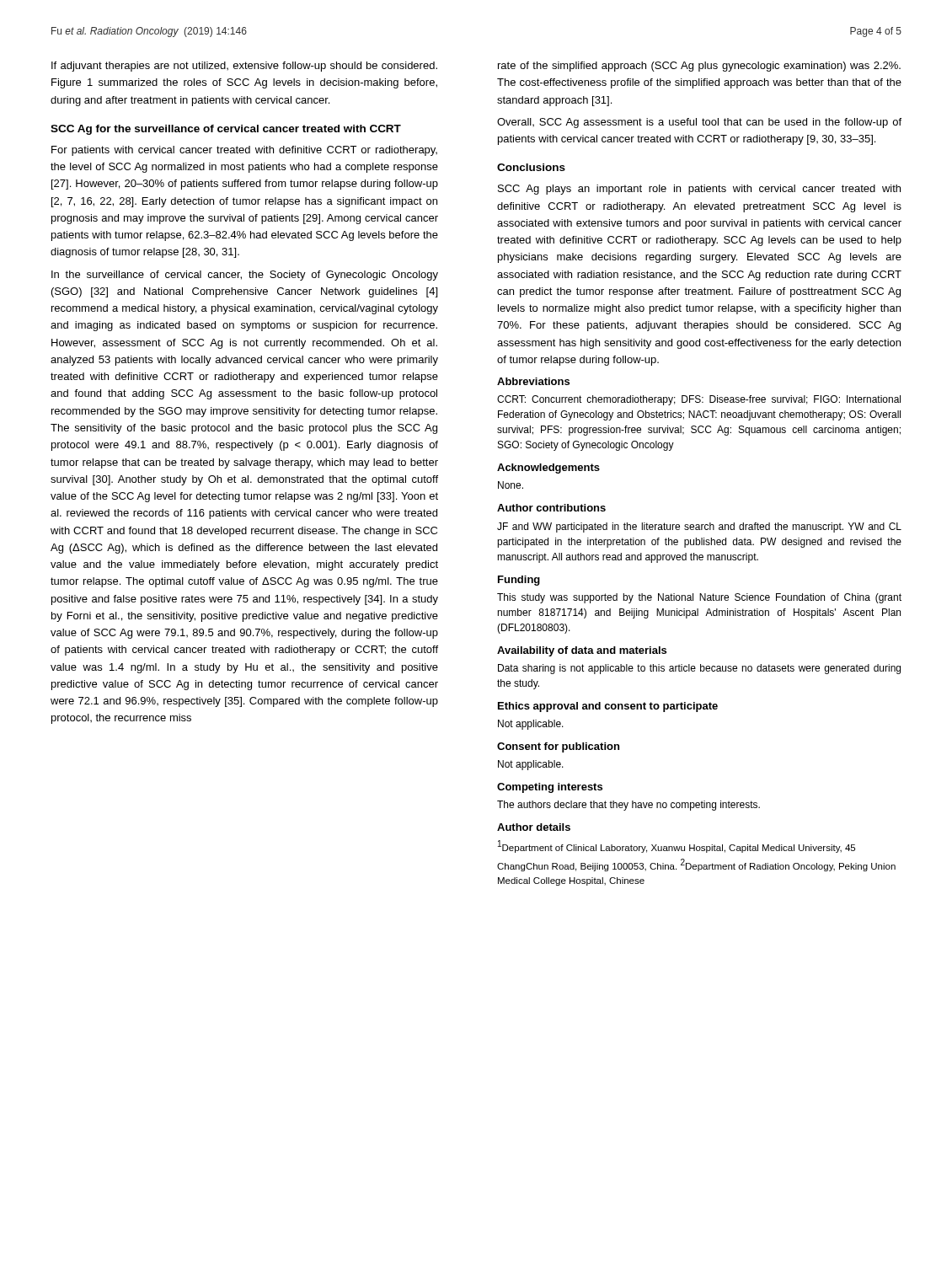
Task: Find the passage starting "SCC Ag for the"
Action: click(x=226, y=128)
